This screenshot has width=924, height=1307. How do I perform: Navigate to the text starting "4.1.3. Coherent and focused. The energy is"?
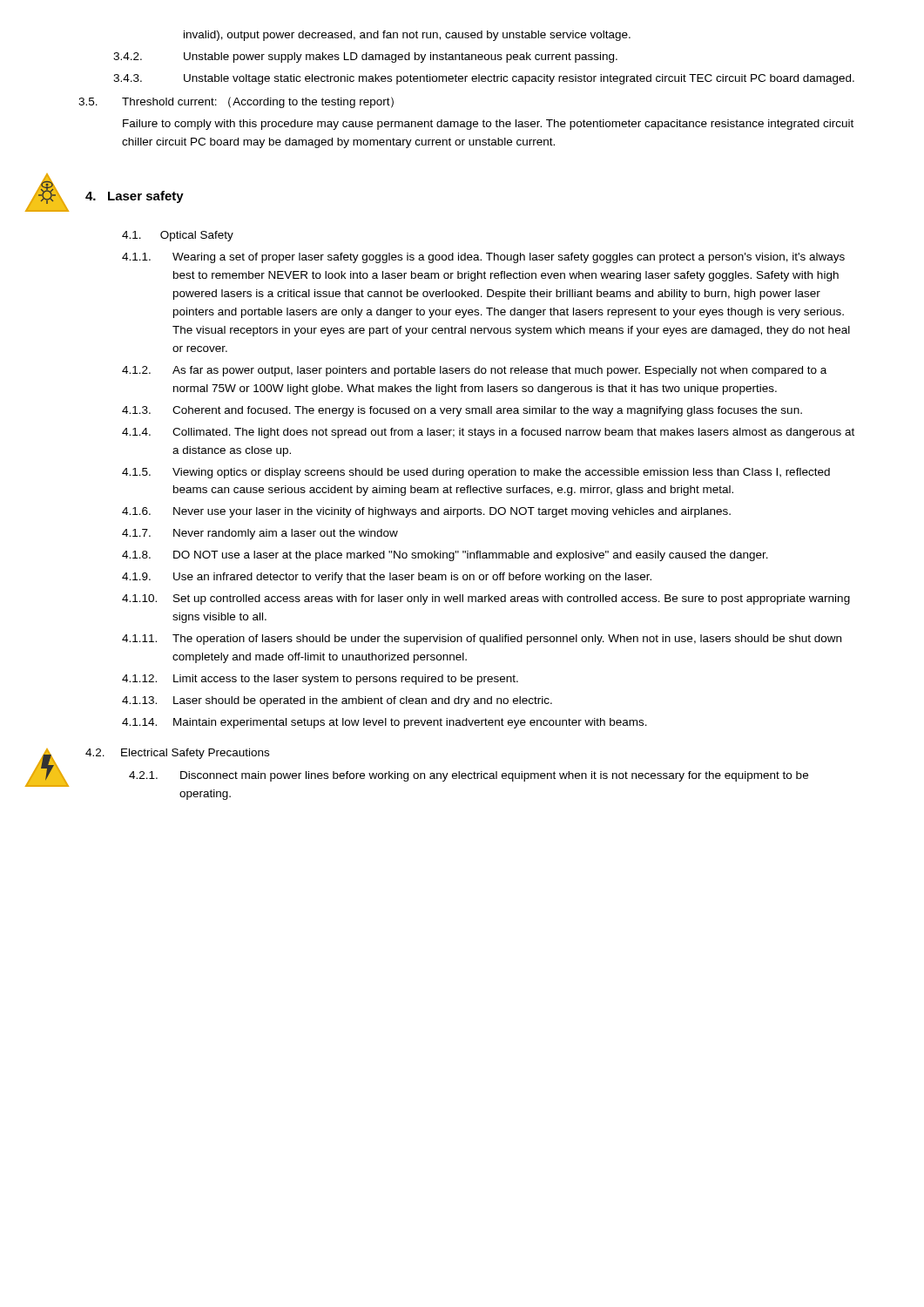(471, 411)
